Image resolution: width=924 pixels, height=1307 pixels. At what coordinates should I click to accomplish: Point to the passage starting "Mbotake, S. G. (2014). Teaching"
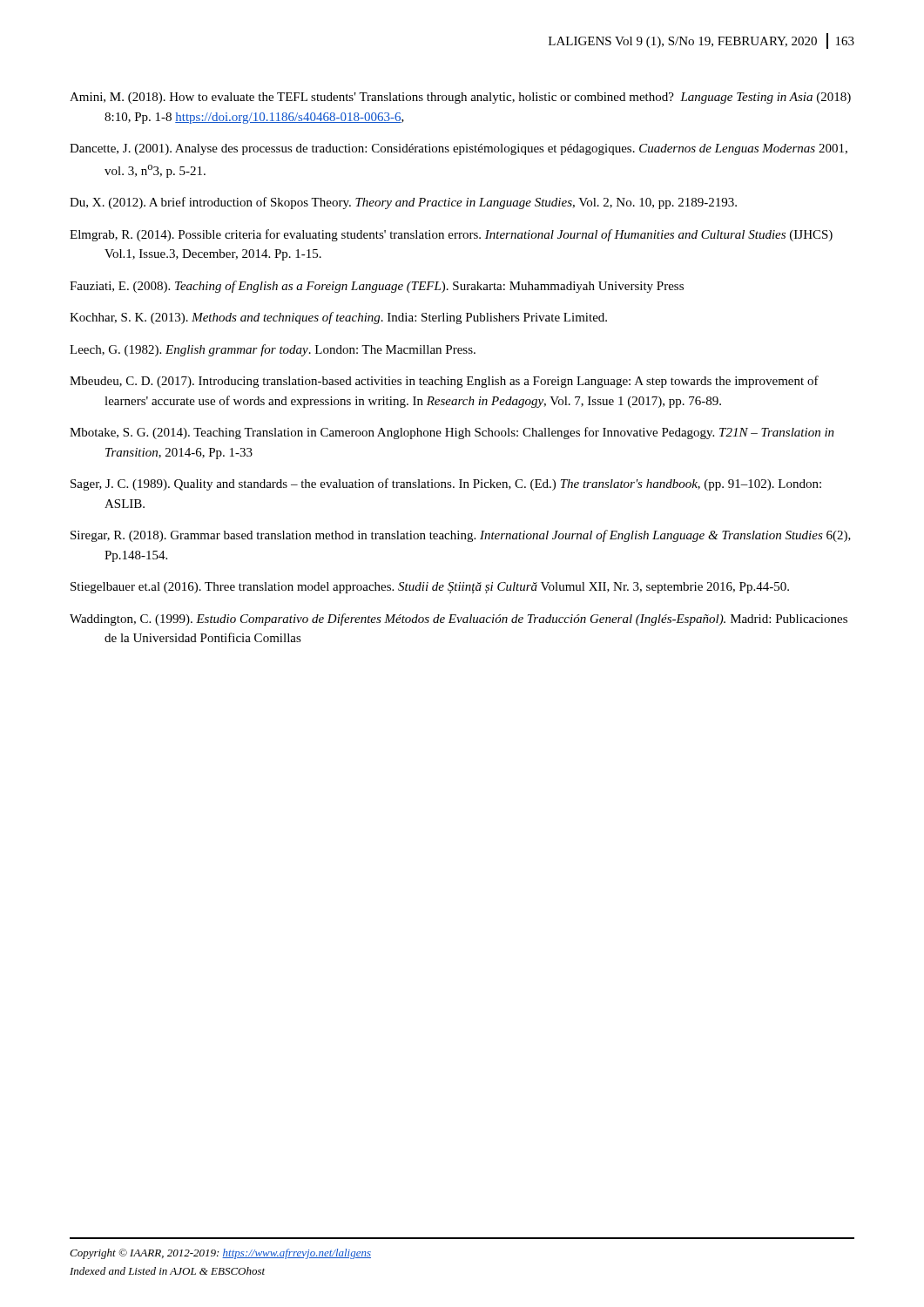coord(452,442)
